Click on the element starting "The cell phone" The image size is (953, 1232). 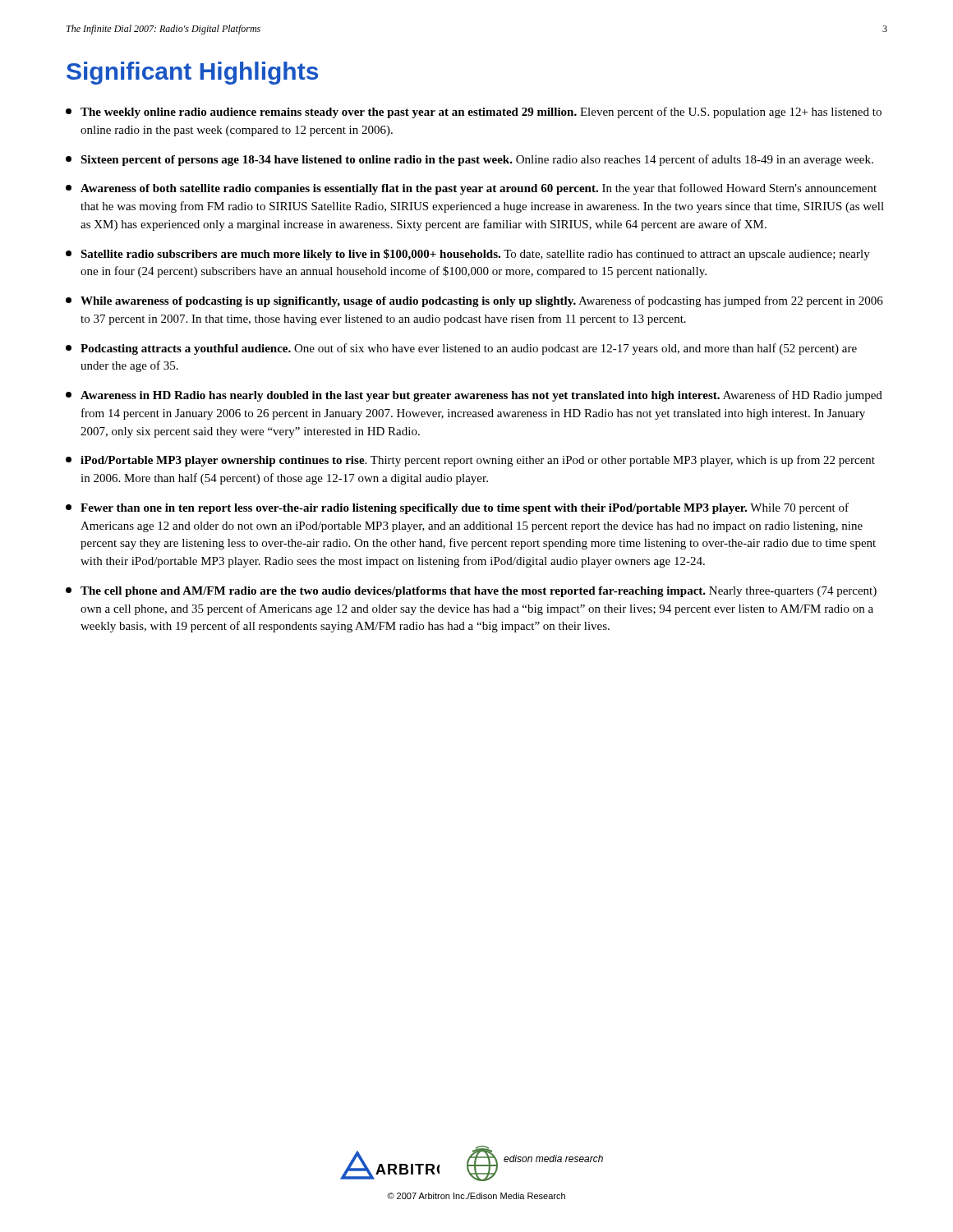pyautogui.click(x=476, y=609)
